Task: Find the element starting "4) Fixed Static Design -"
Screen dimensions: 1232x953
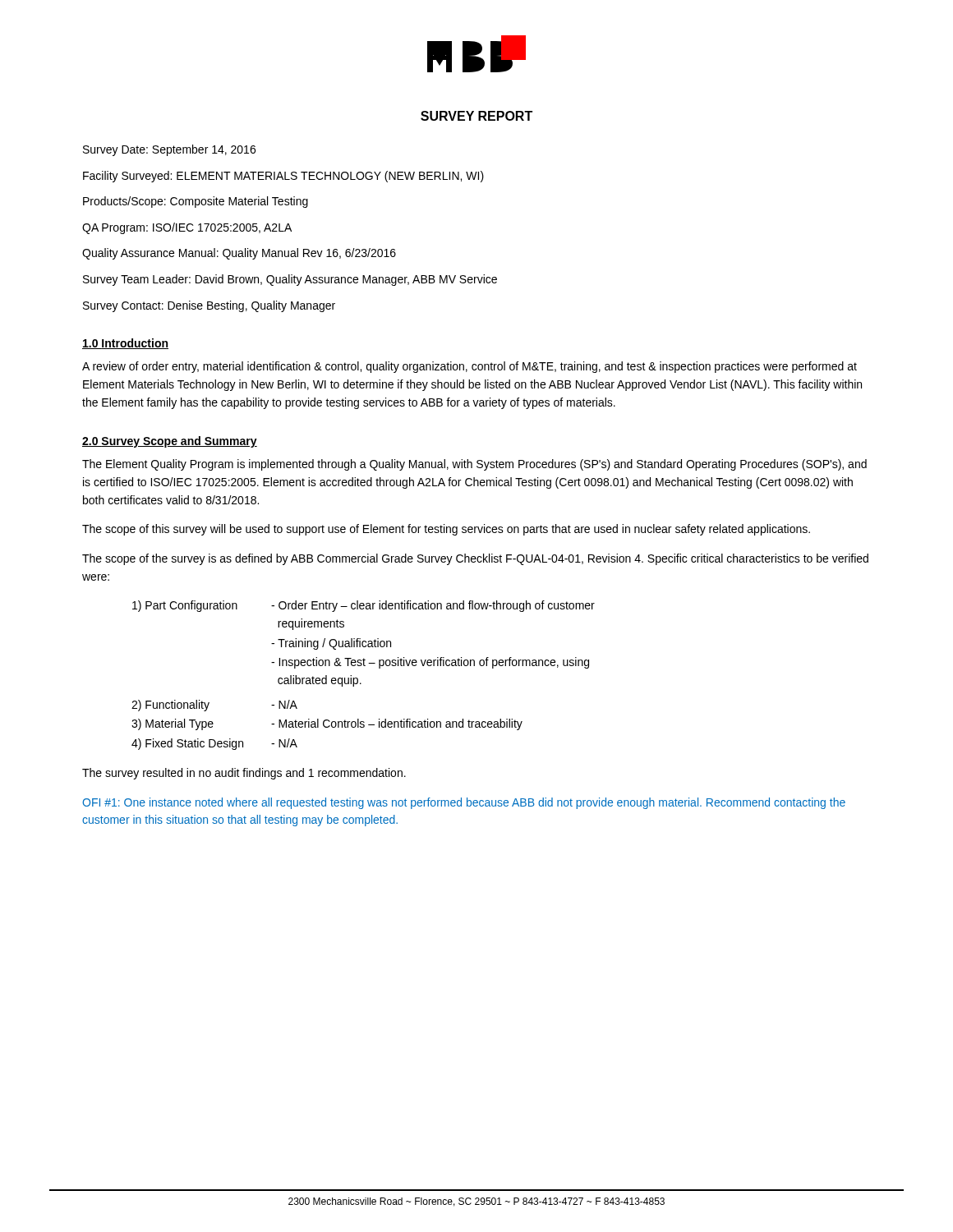Action: [214, 744]
